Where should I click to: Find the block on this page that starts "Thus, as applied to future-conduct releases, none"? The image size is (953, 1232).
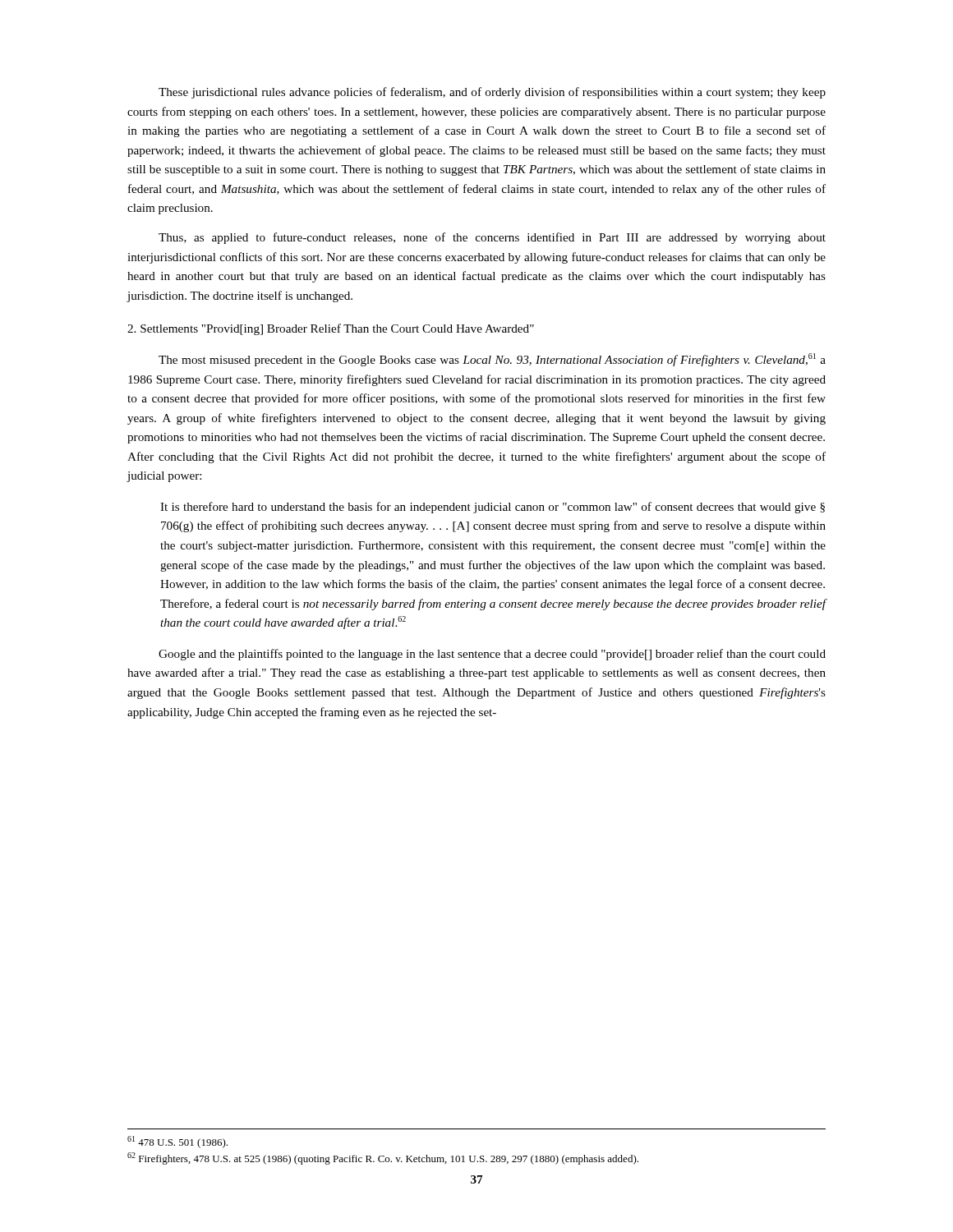476,266
